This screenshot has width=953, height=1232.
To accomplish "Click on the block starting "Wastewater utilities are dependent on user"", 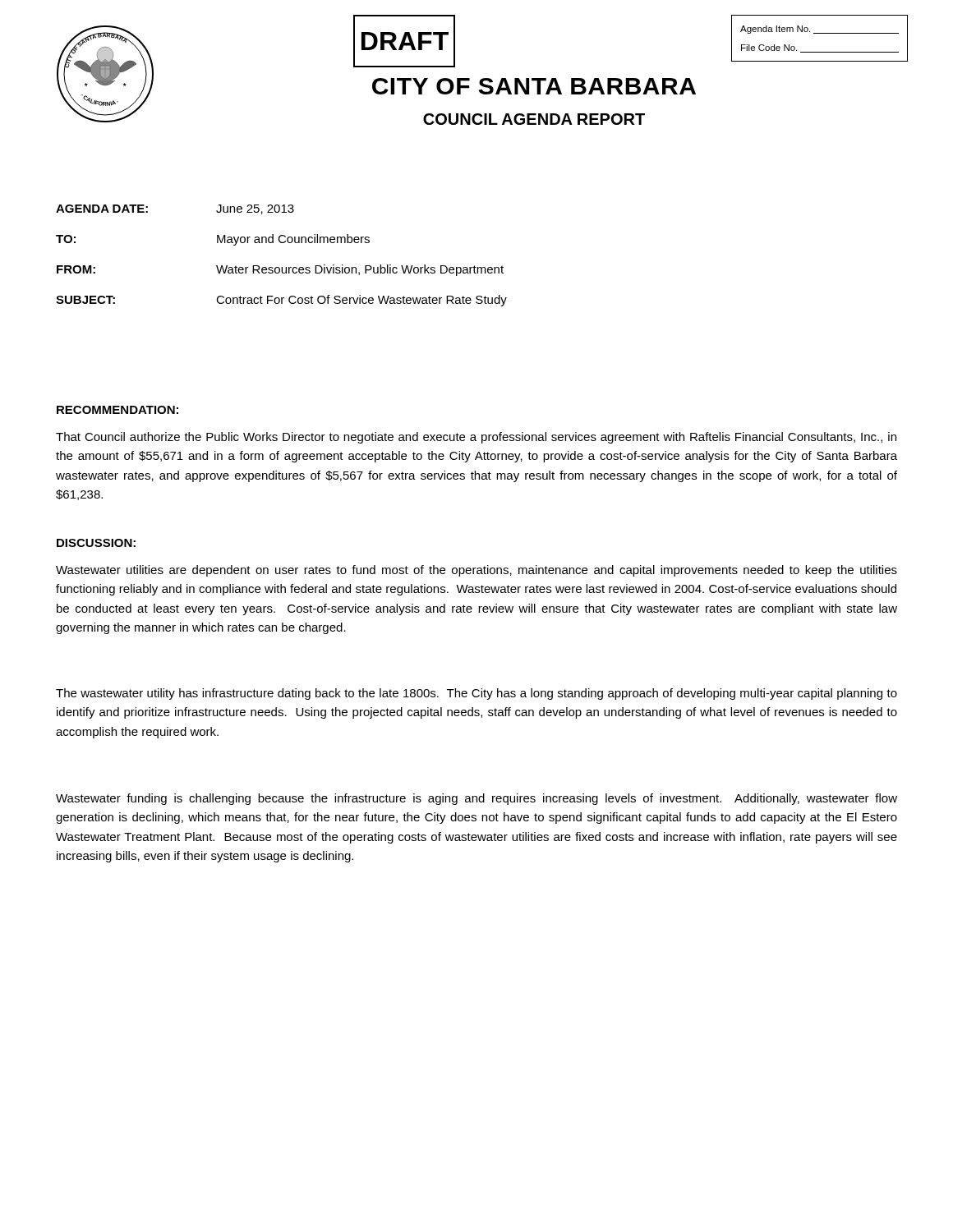I will (476, 598).
